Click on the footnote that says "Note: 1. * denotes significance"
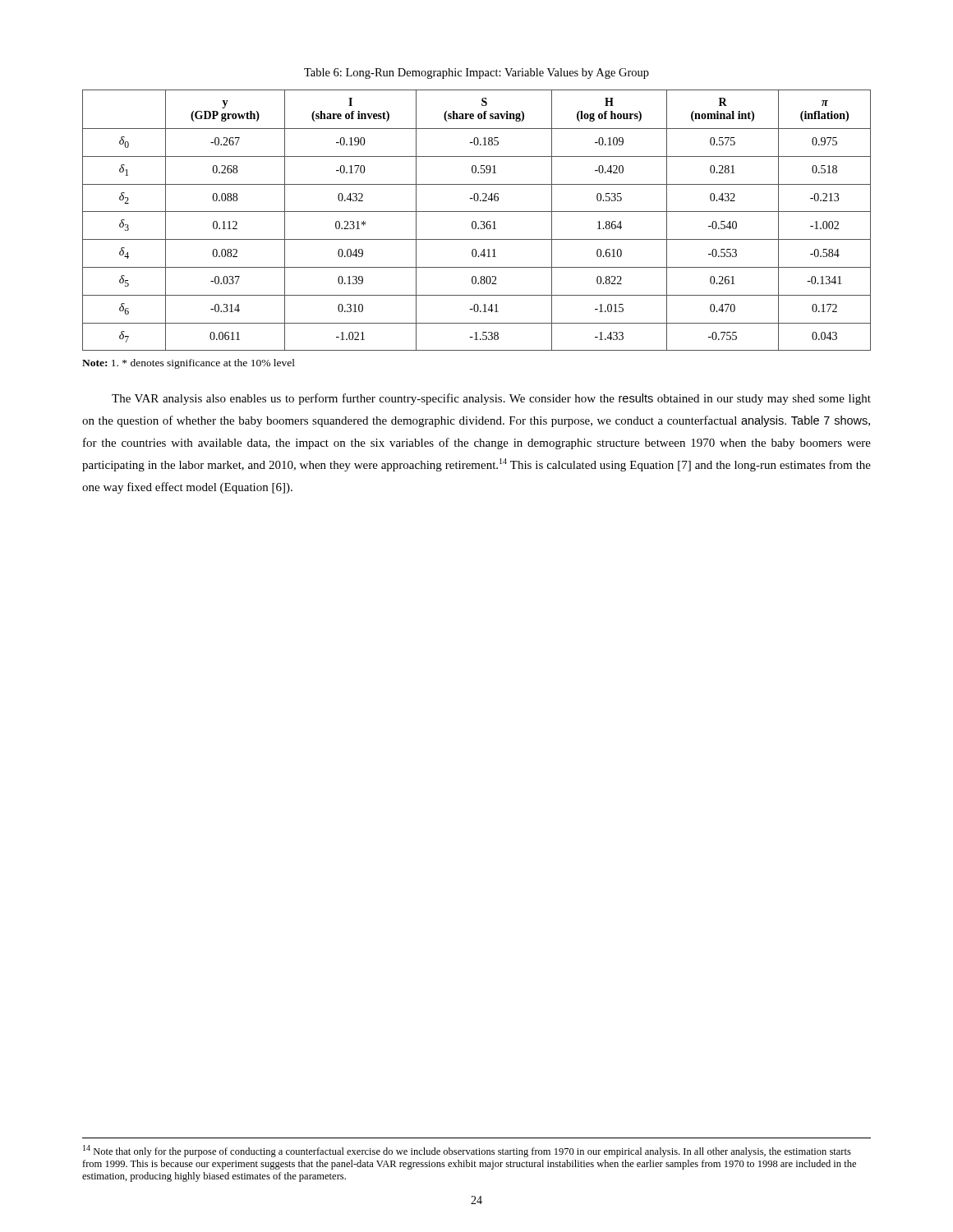The image size is (953, 1232). point(189,363)
